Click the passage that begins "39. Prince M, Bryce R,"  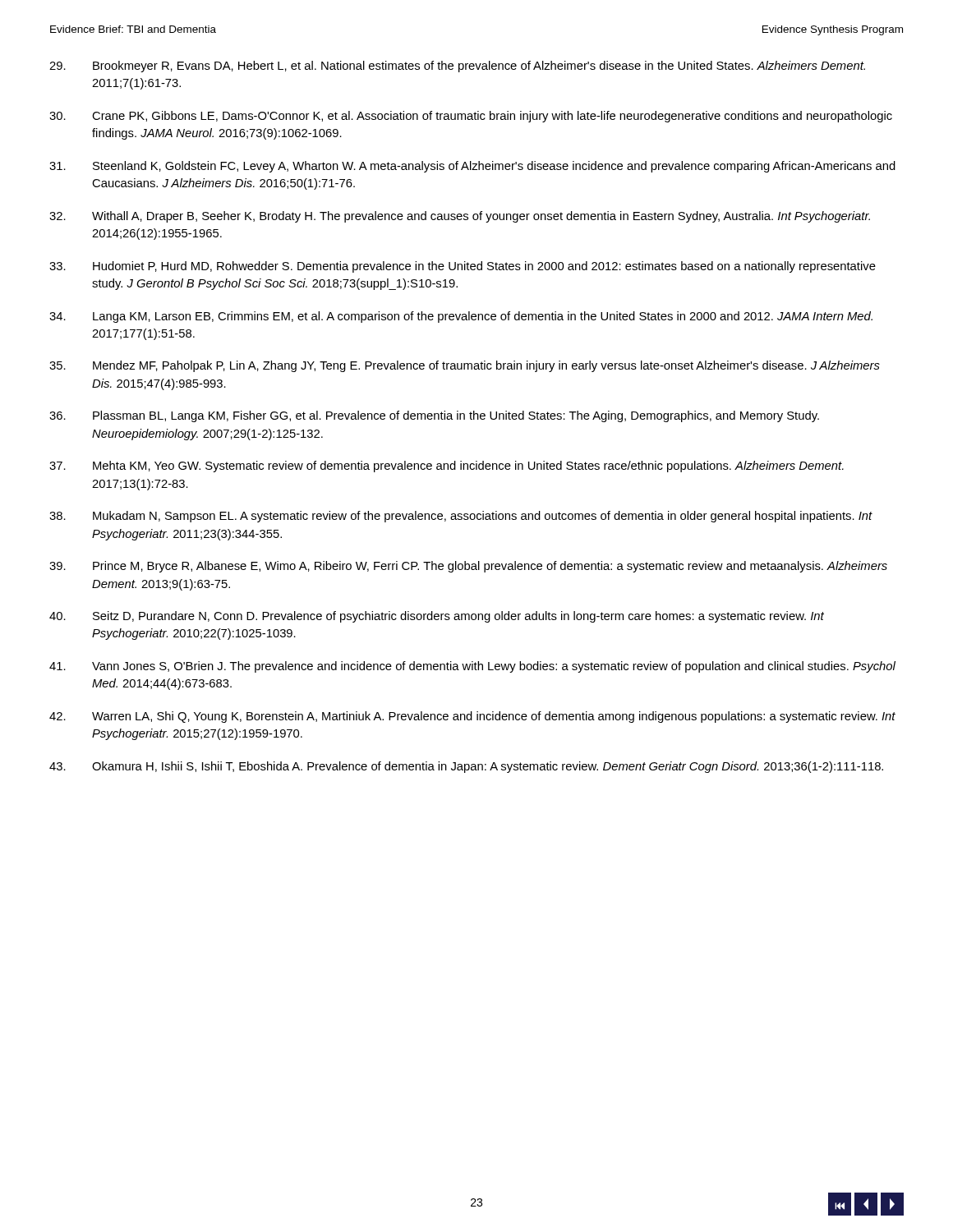click(x=476, y=575)
